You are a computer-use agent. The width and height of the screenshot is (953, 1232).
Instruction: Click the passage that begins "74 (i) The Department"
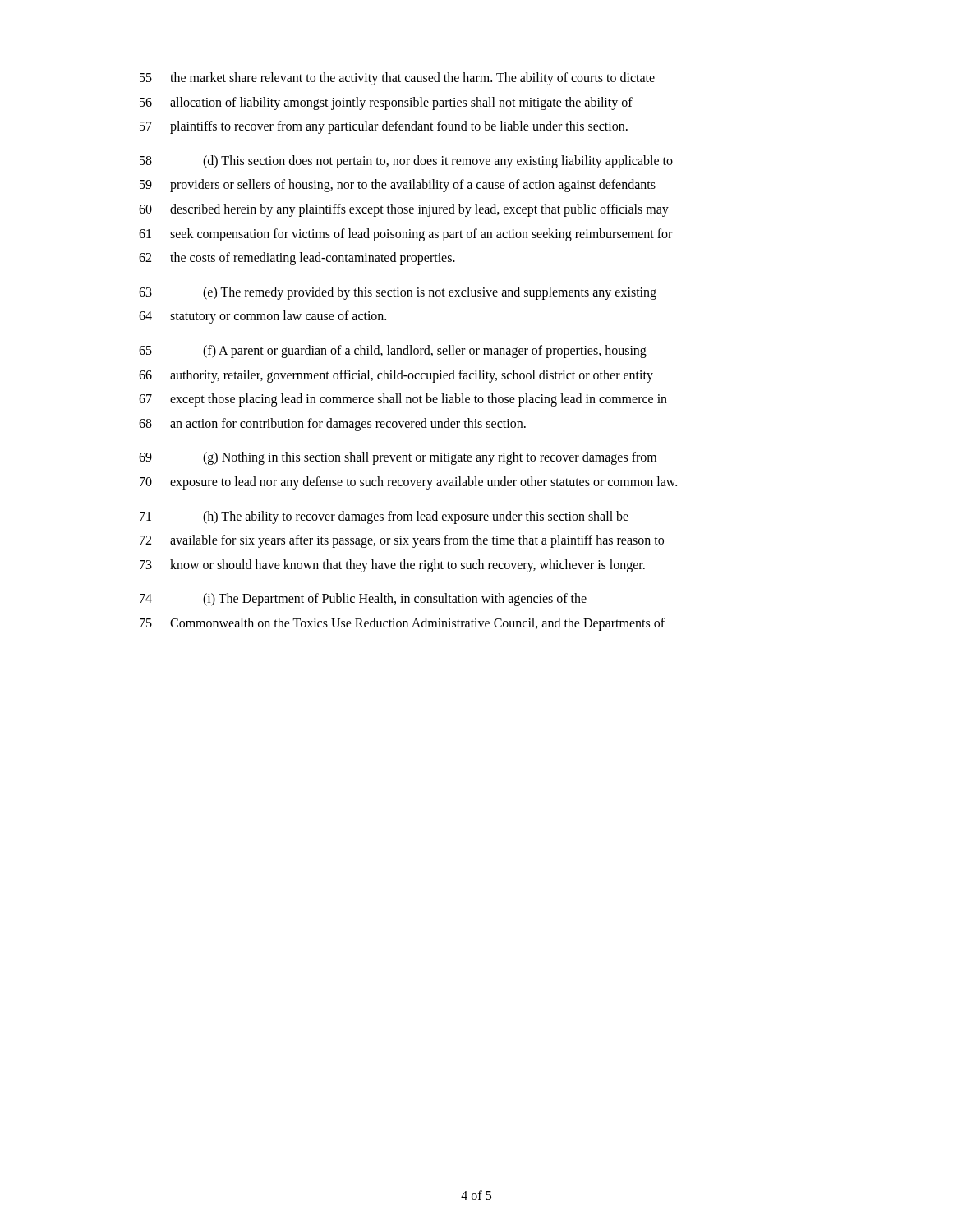click(x=489, y=611)
